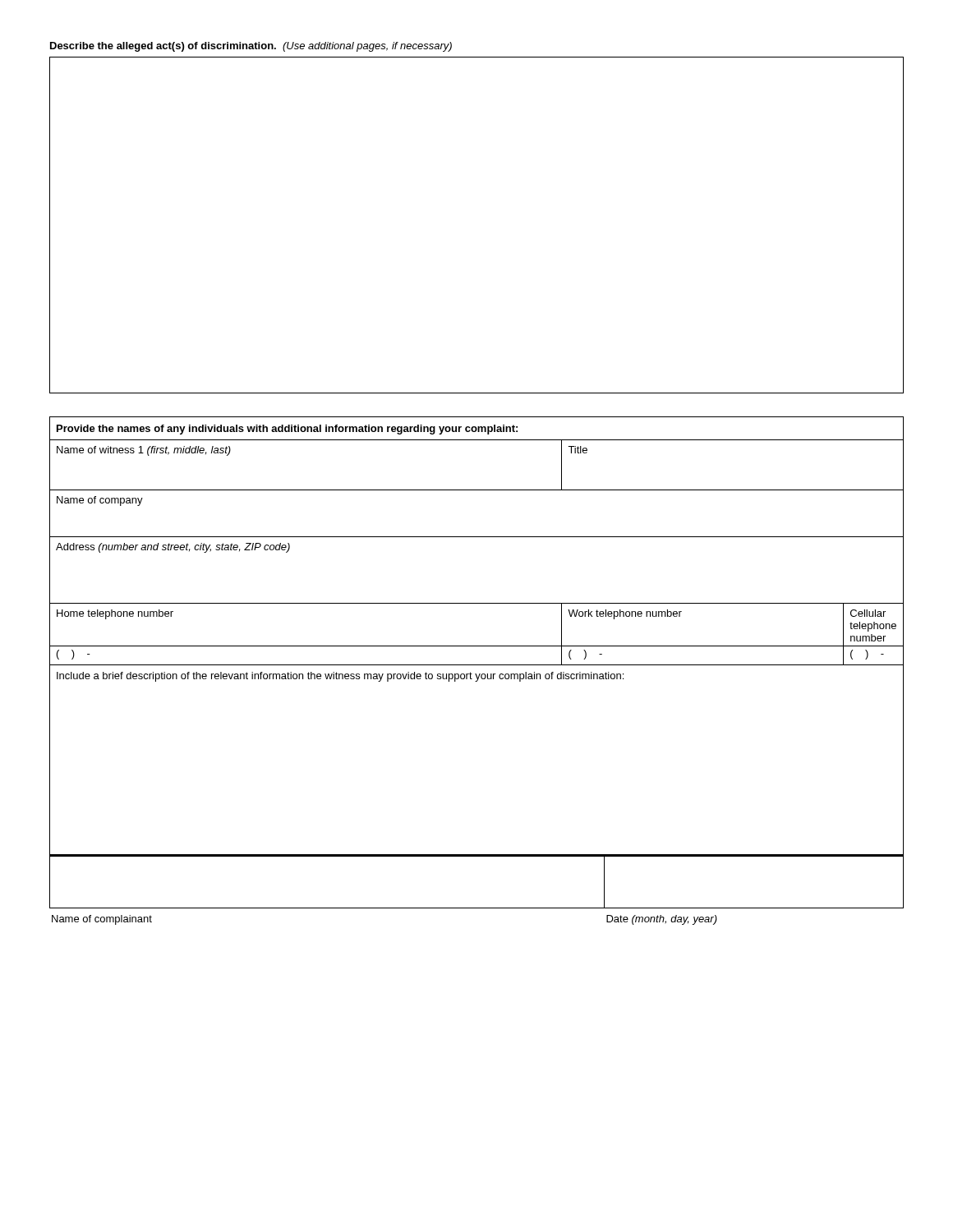The height and width of the screenshot is (1232, 953).
Task: Click on the table containing "Name of company"
Action: pyautogui.click(x=476, y=662)
